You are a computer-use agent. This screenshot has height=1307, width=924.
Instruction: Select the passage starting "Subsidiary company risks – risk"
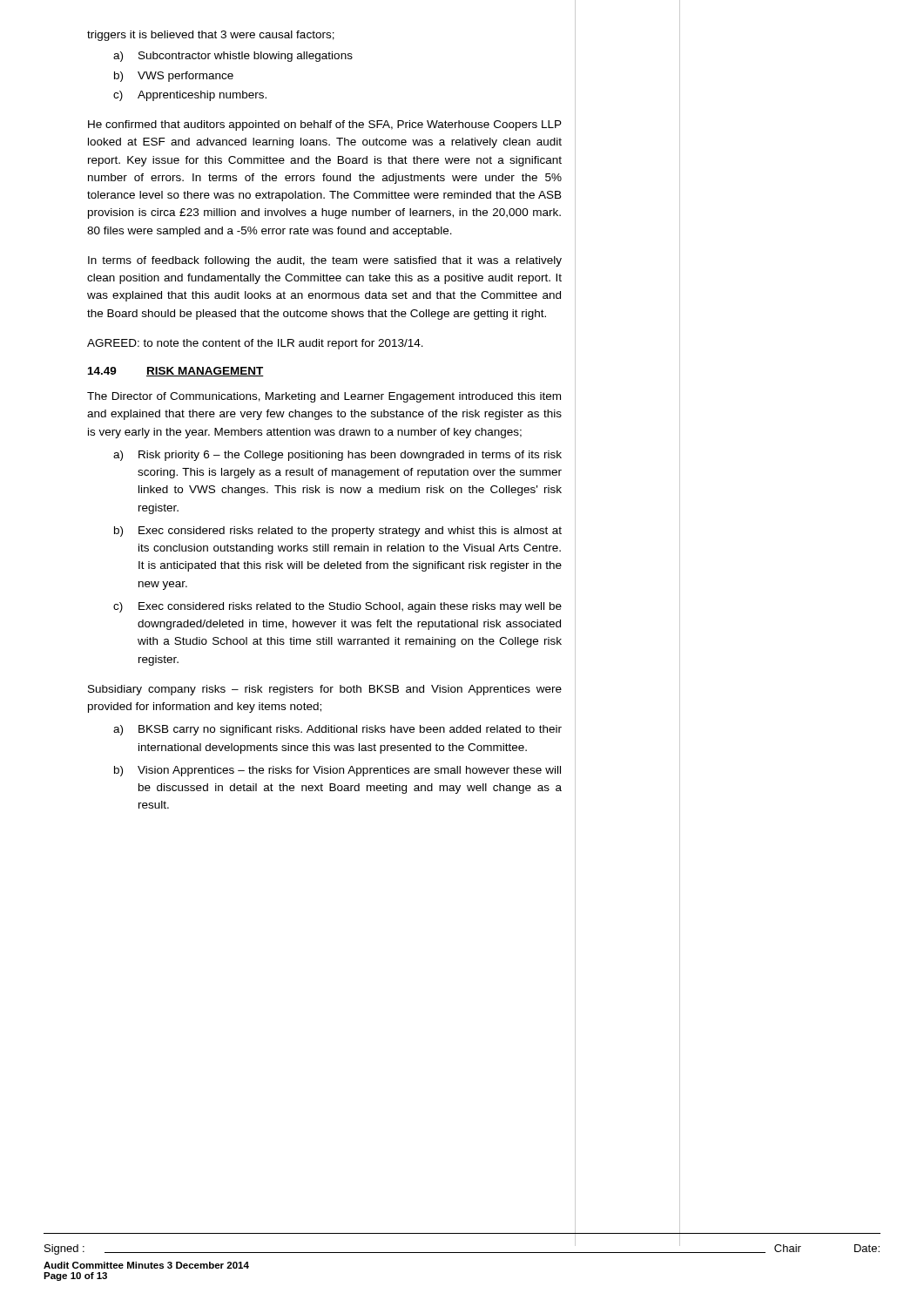324,697
